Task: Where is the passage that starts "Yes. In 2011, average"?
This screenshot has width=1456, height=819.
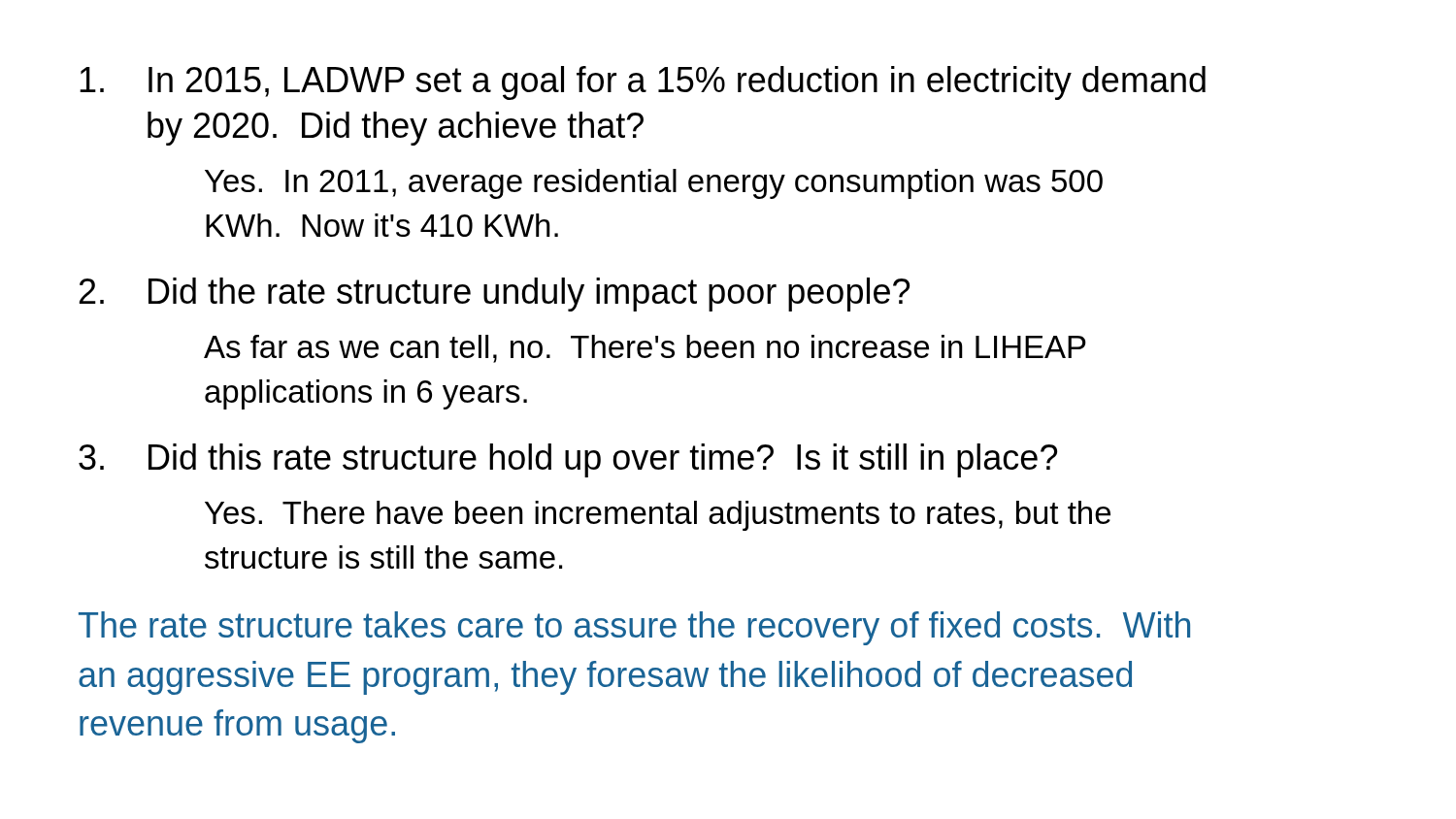Action: pyautogui.click(x=654, y=203)
